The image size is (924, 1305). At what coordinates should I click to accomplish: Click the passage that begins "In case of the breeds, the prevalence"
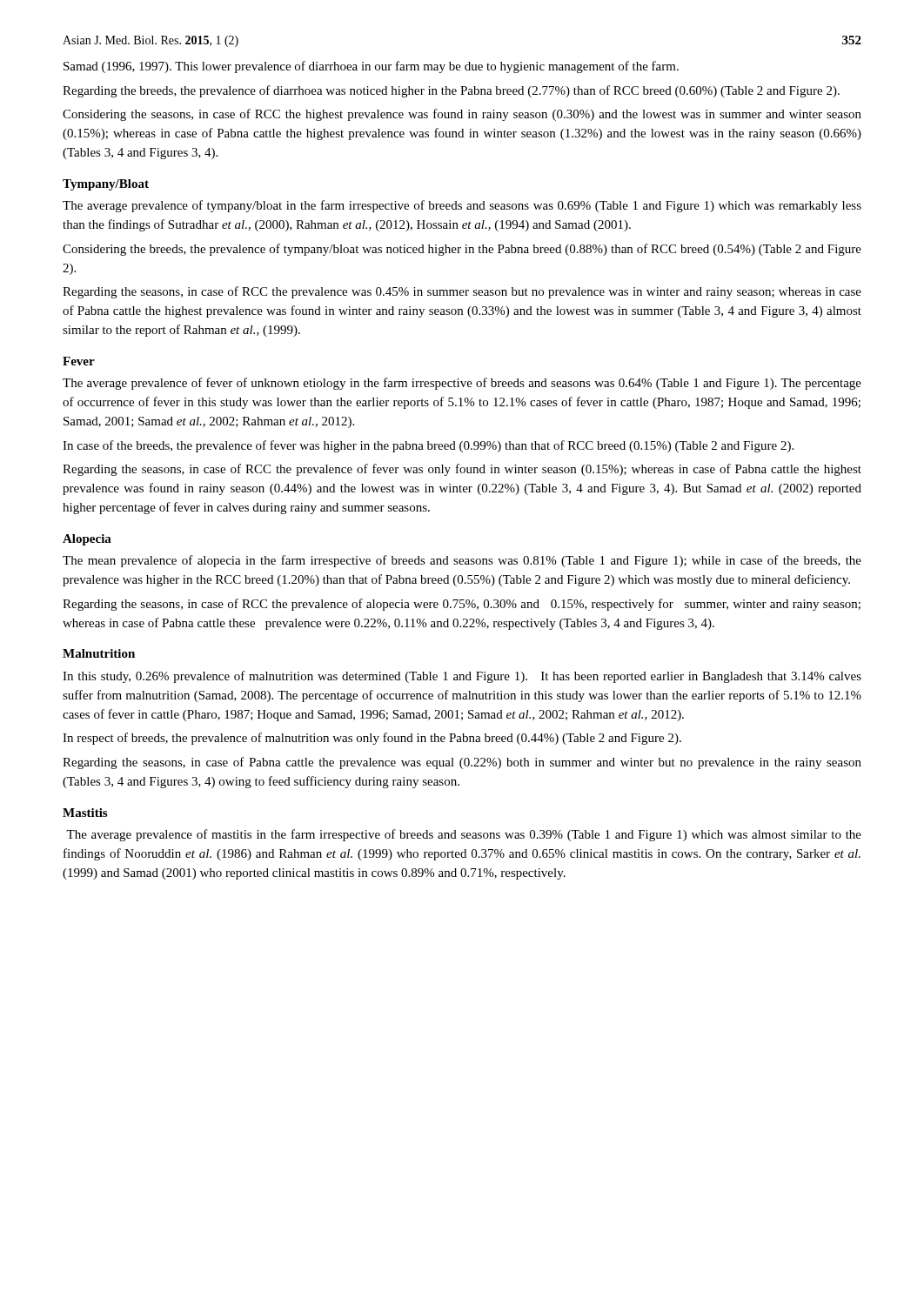[x=429, y=445]
